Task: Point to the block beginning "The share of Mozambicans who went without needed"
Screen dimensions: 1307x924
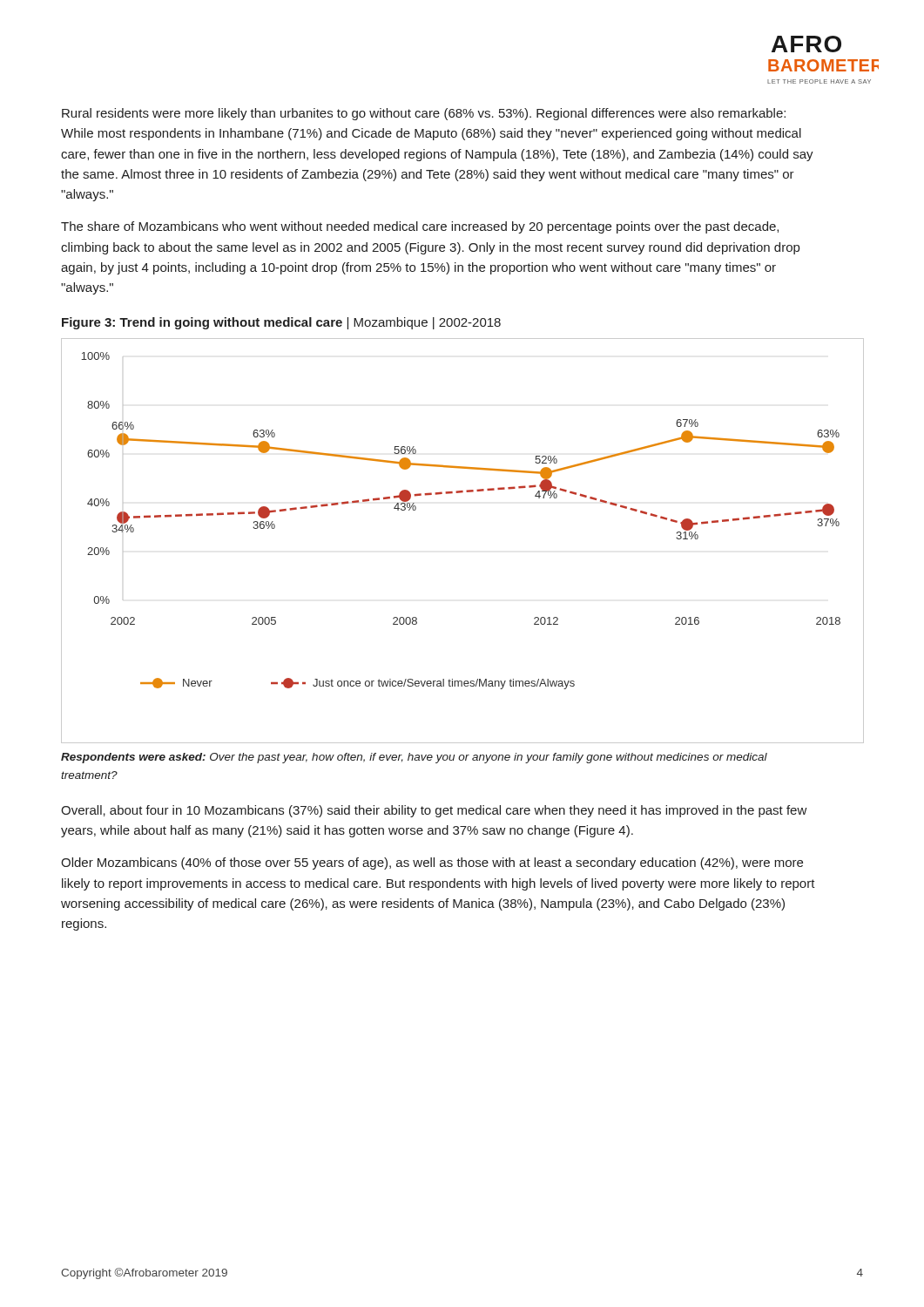Action: [x=431, y=257]
